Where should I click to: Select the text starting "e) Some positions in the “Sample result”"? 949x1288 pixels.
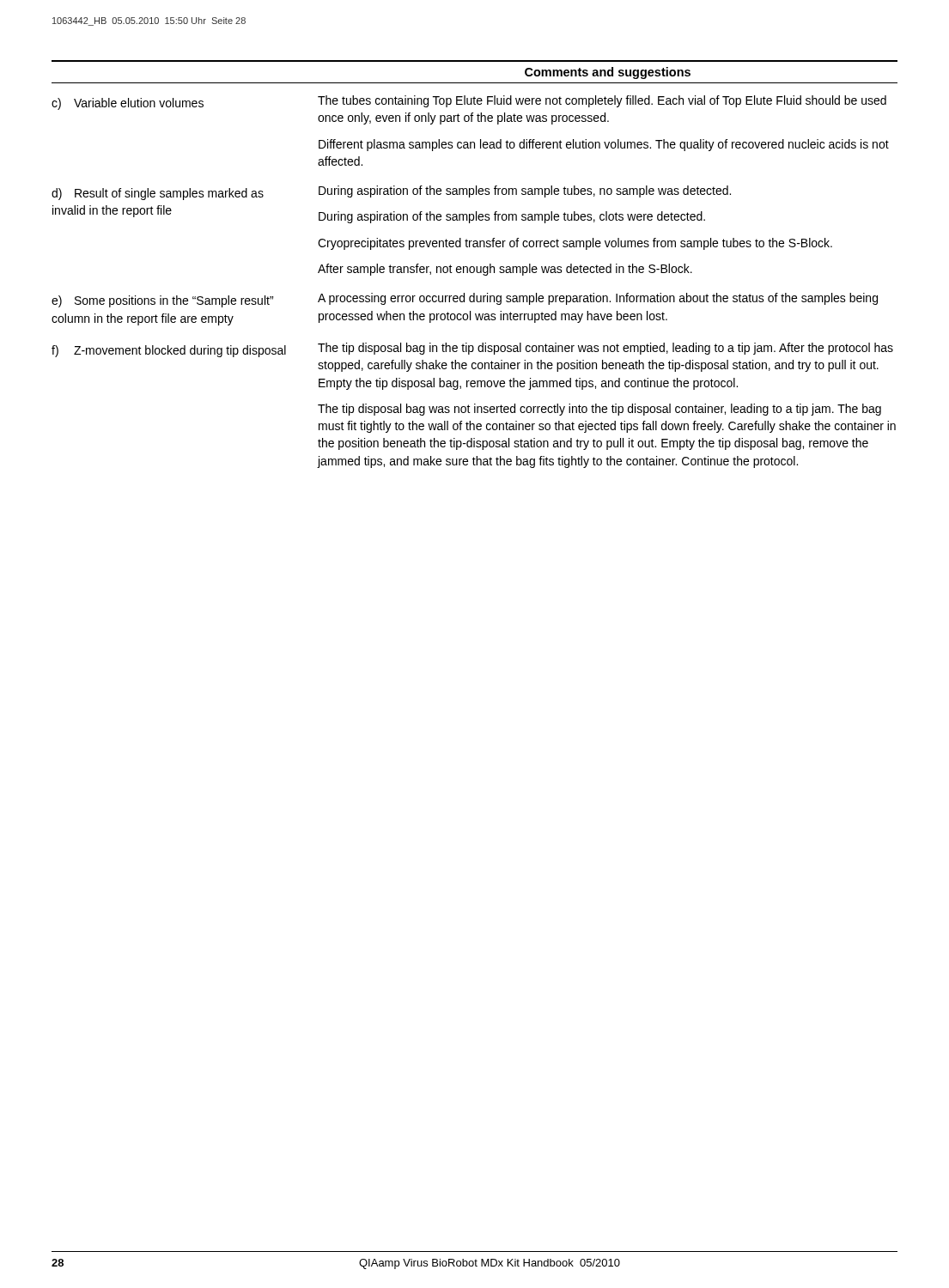tap(163, 309)
